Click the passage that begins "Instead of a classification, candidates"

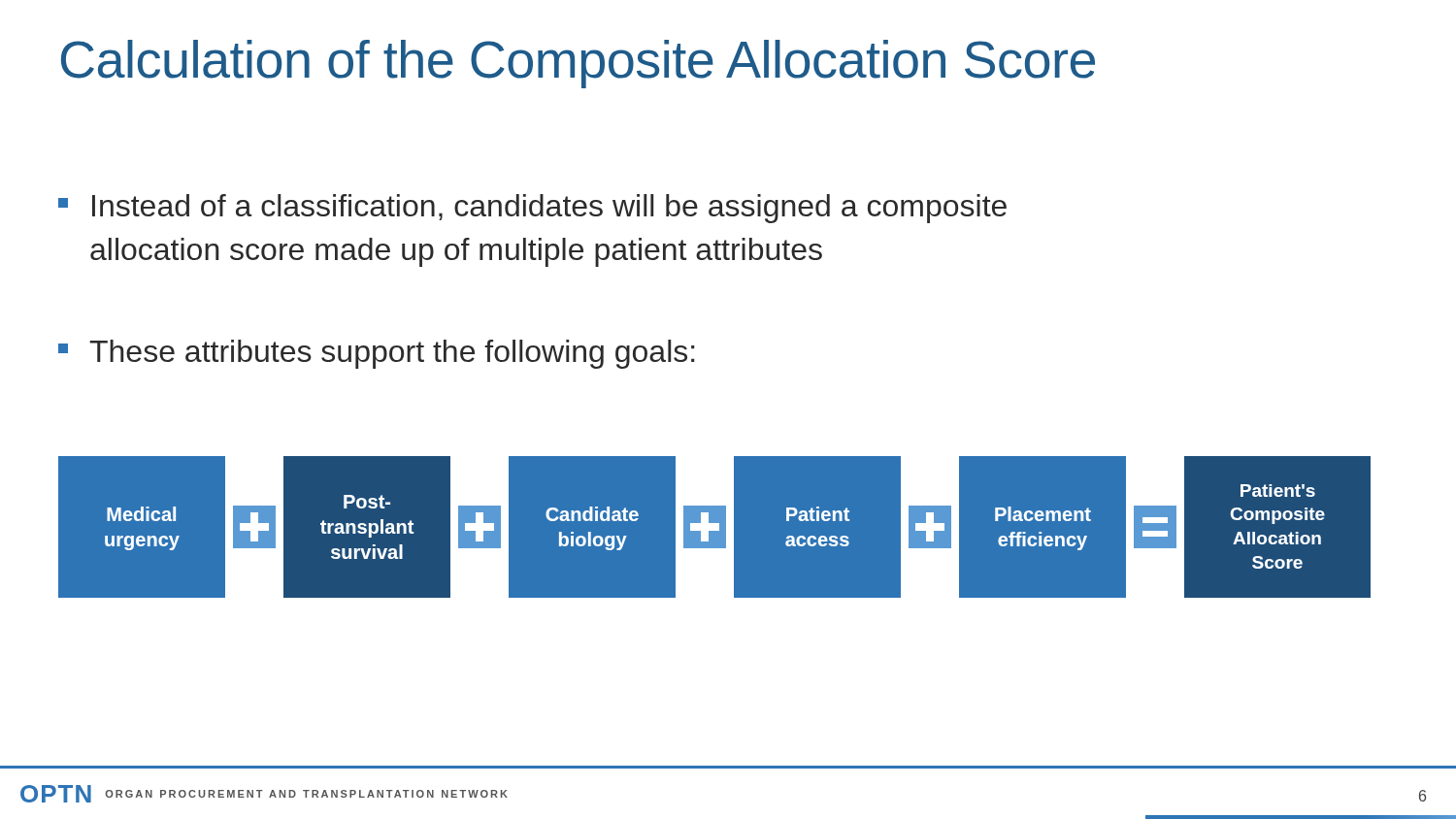click(533, 228)
